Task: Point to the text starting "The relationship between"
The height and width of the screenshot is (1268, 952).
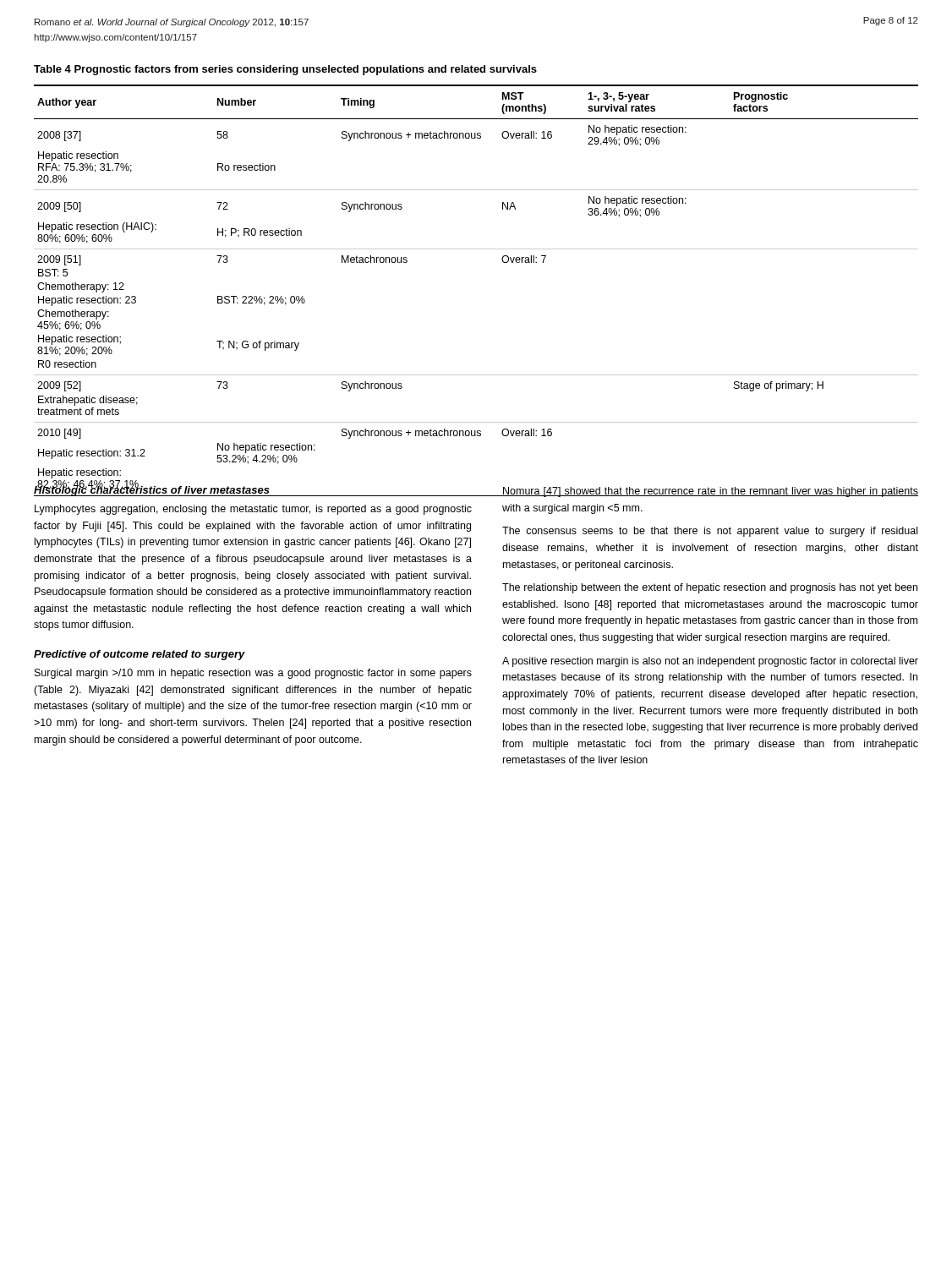Action: point(710,613)
